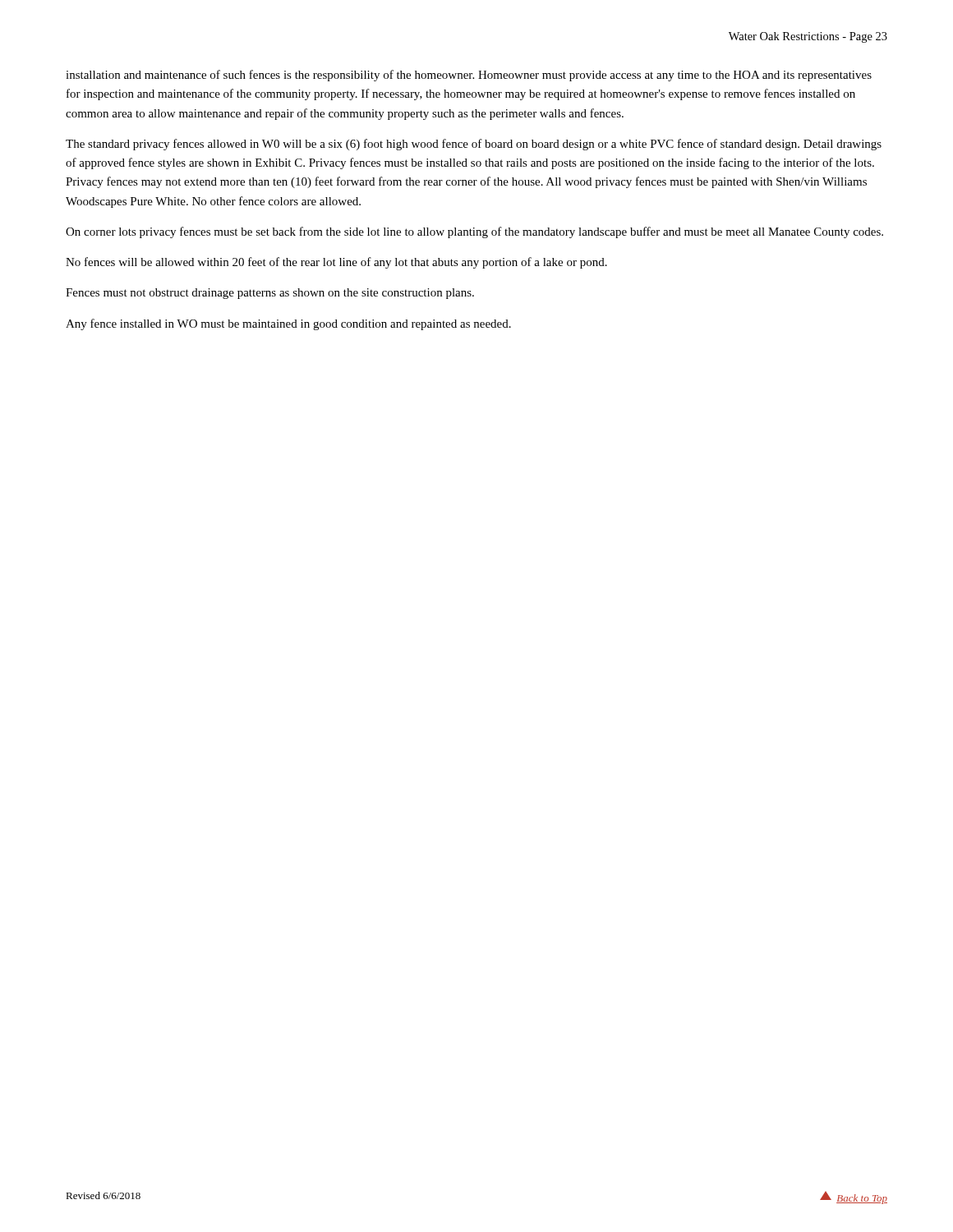Image resolution: width=953 pixels, height=1232 pixels.
Task: Find the block on this page that starts "On corner lots privacy fences"
Action: pos(476,232)
